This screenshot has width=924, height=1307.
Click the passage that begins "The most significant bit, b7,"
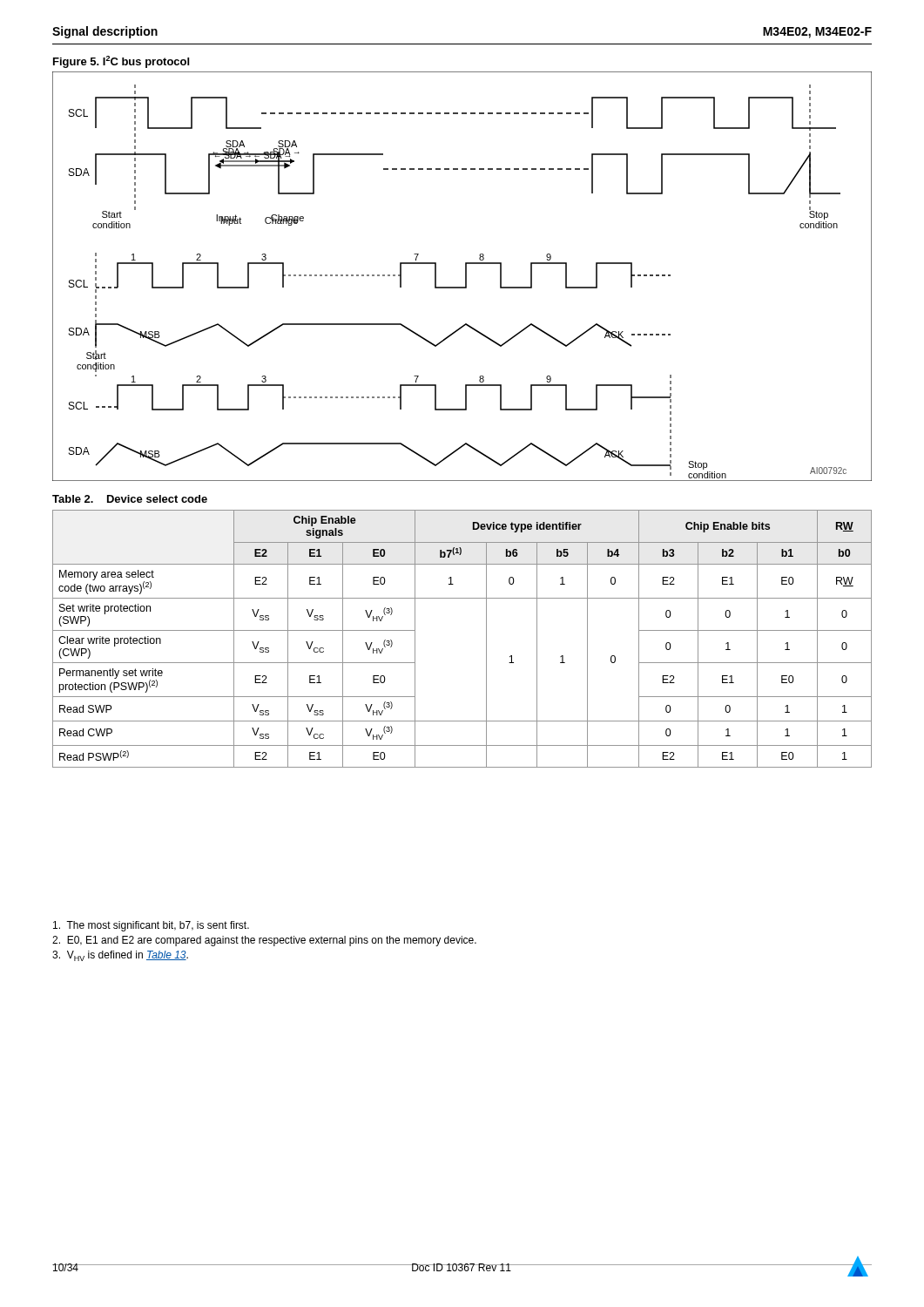click(151, 925)
